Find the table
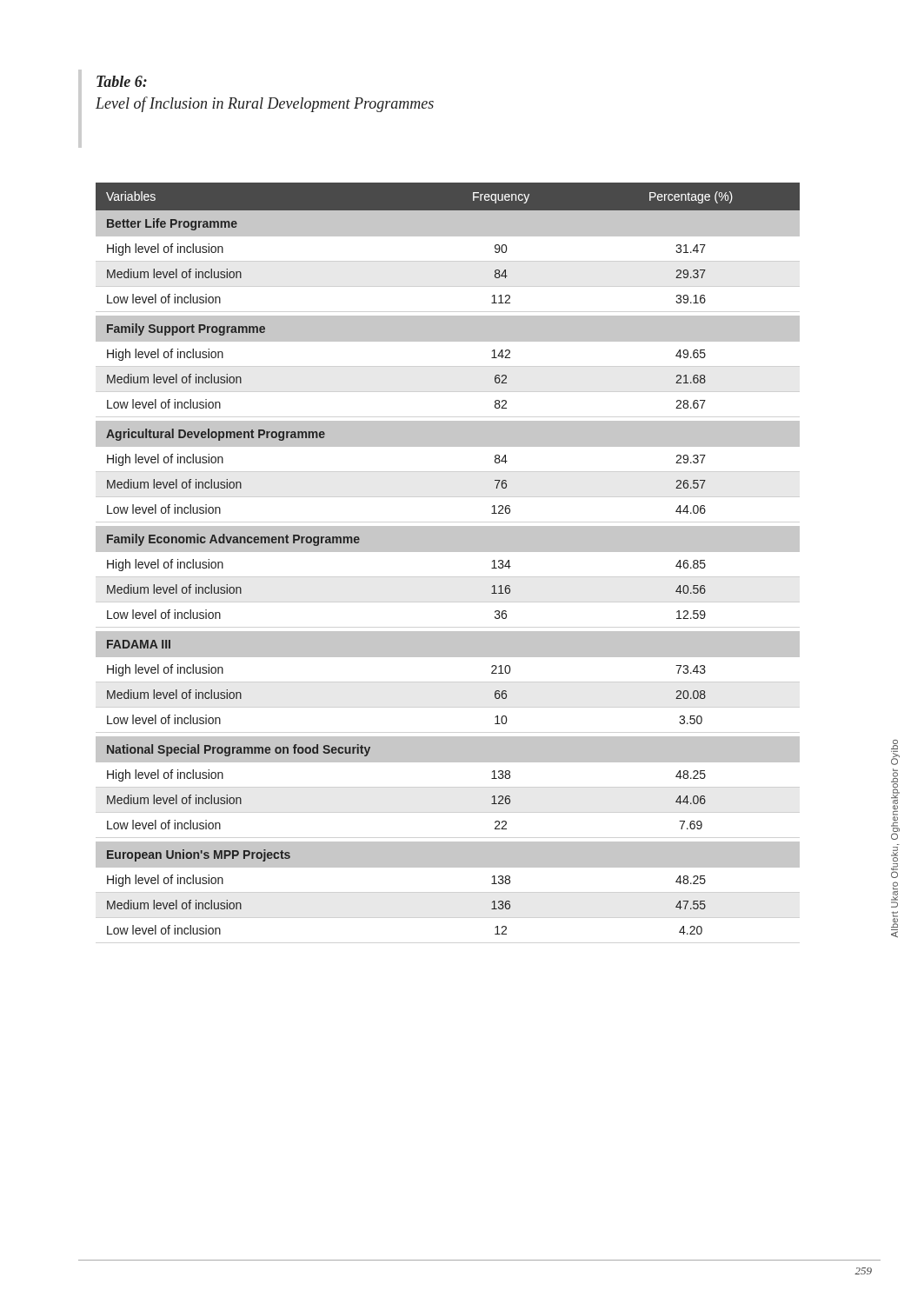Image resolution: width=924 pixels, height=1304 pixels. coord(448,563)
